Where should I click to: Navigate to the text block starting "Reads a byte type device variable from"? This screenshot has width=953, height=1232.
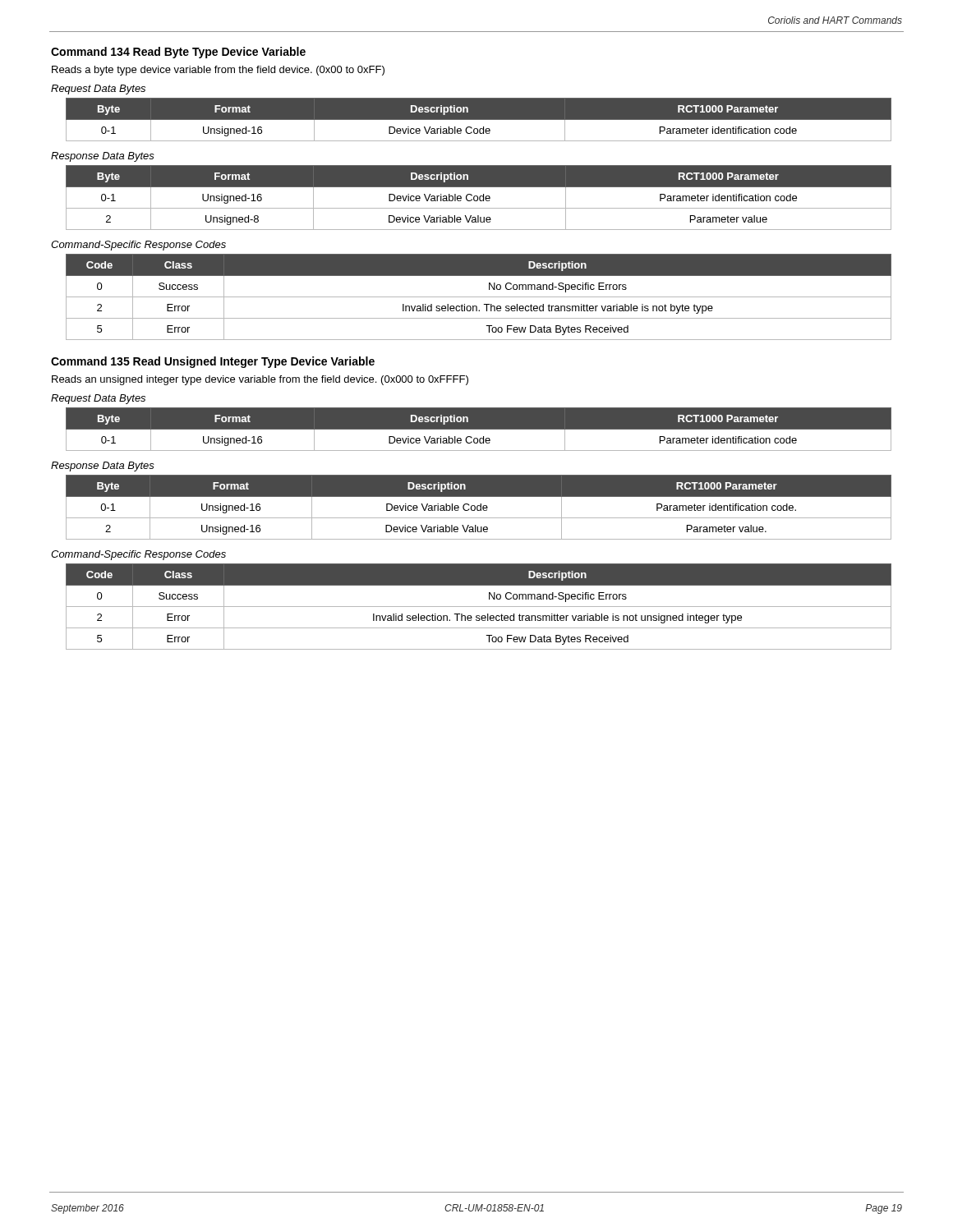[218, 69]
